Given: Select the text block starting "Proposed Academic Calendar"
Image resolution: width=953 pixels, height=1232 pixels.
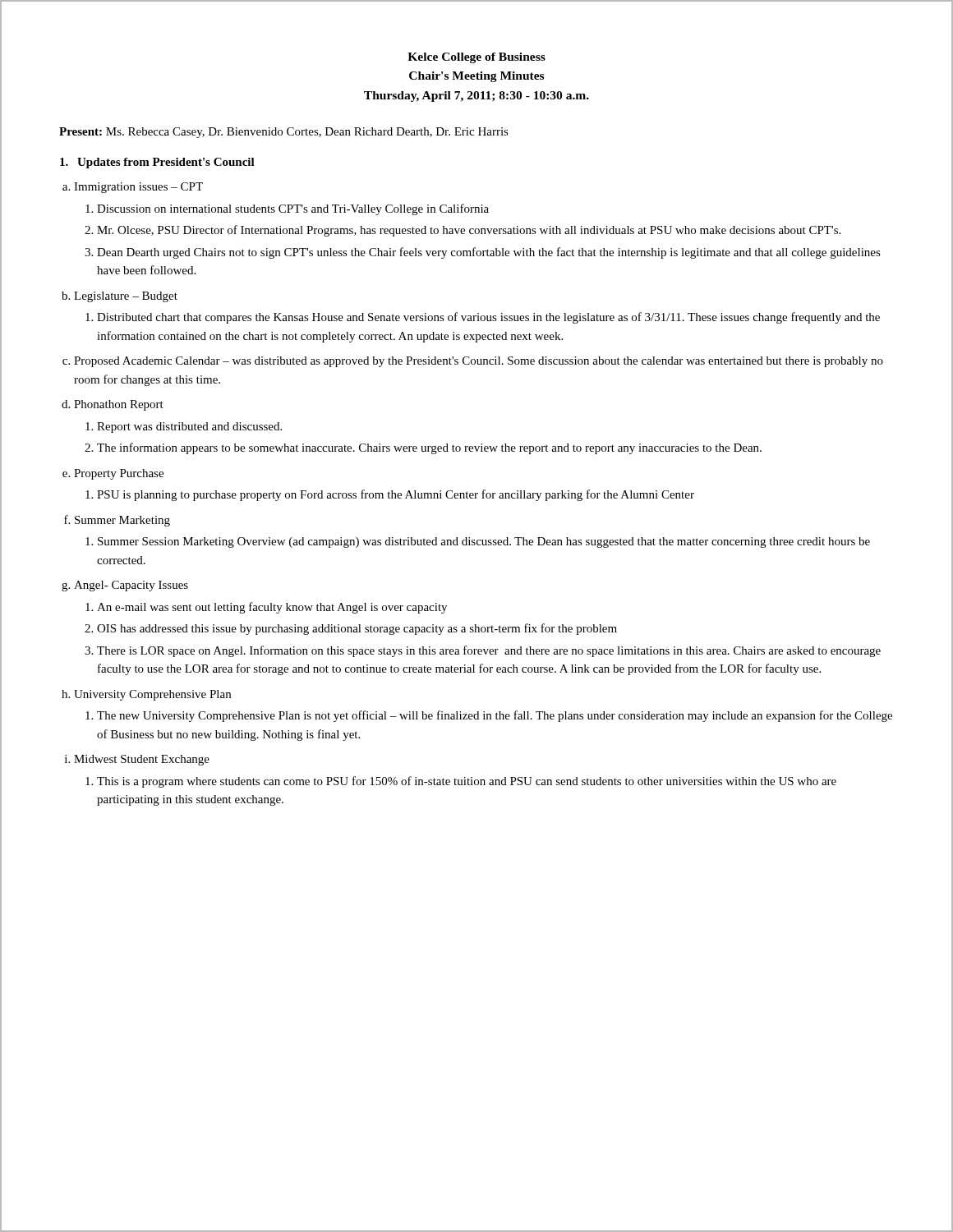Looking at the screenshot, I should [x=479, y=370].
